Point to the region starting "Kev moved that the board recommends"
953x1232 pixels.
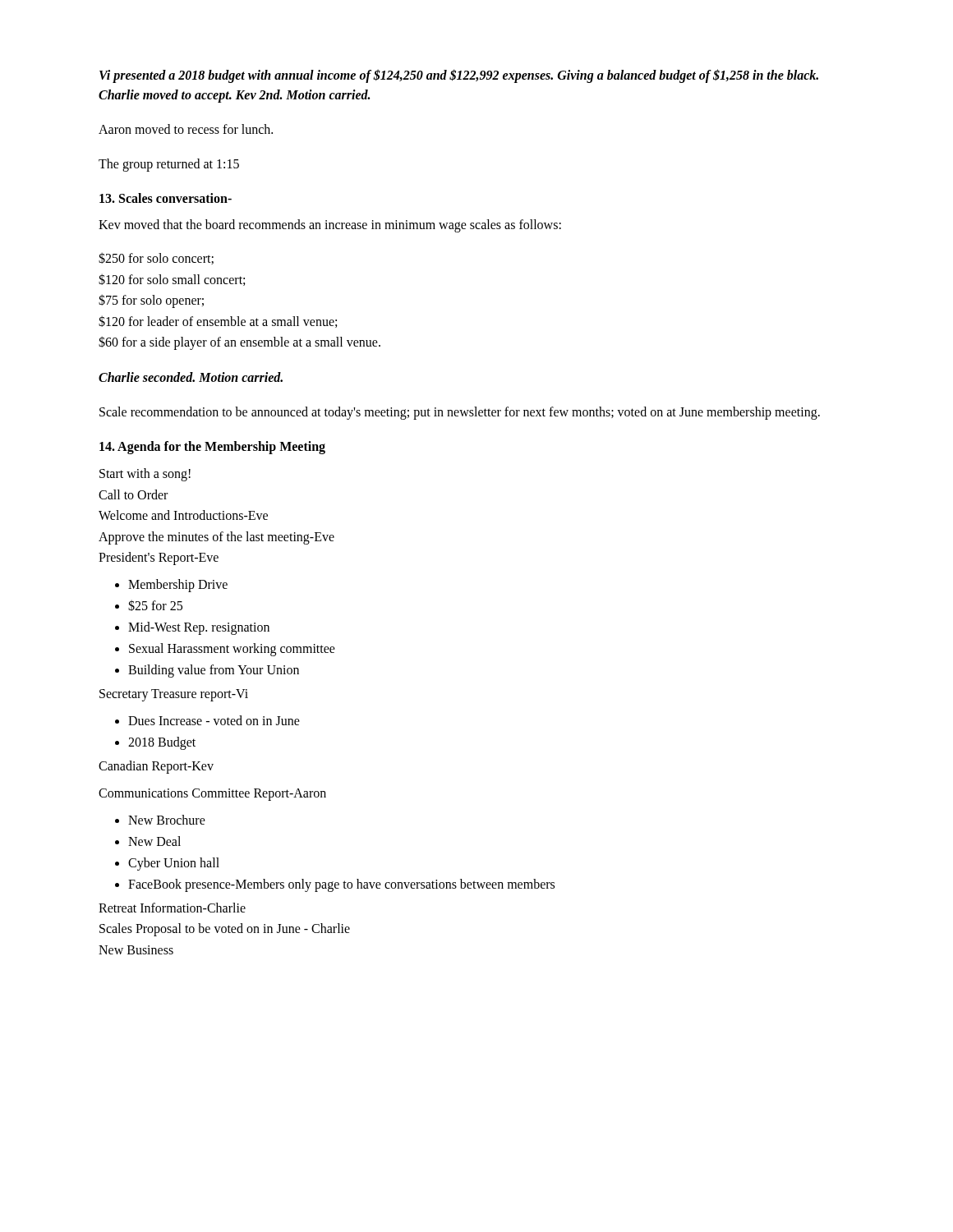(x=476, y=225)
